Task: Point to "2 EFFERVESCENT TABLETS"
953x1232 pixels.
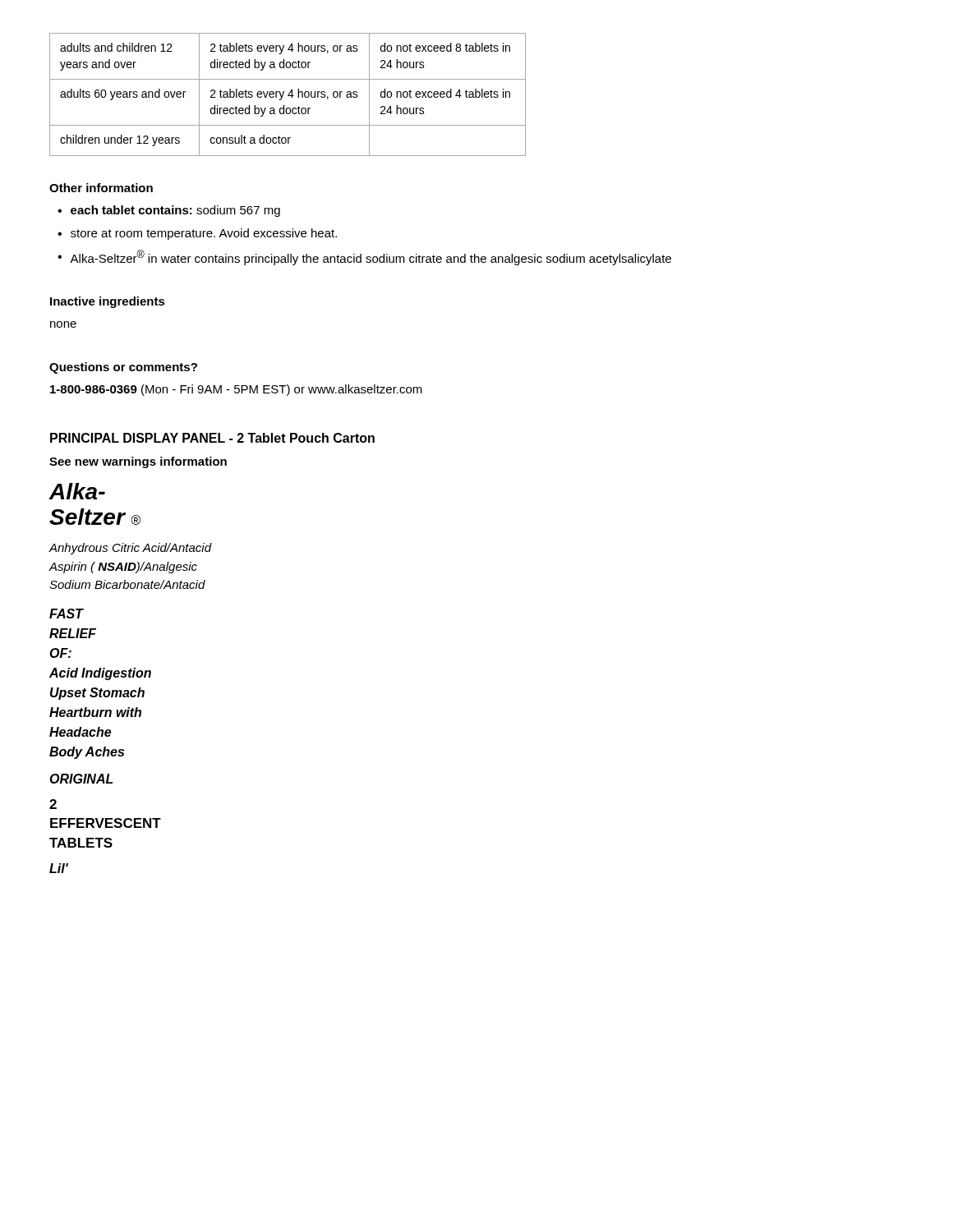Action: (53, 804)
